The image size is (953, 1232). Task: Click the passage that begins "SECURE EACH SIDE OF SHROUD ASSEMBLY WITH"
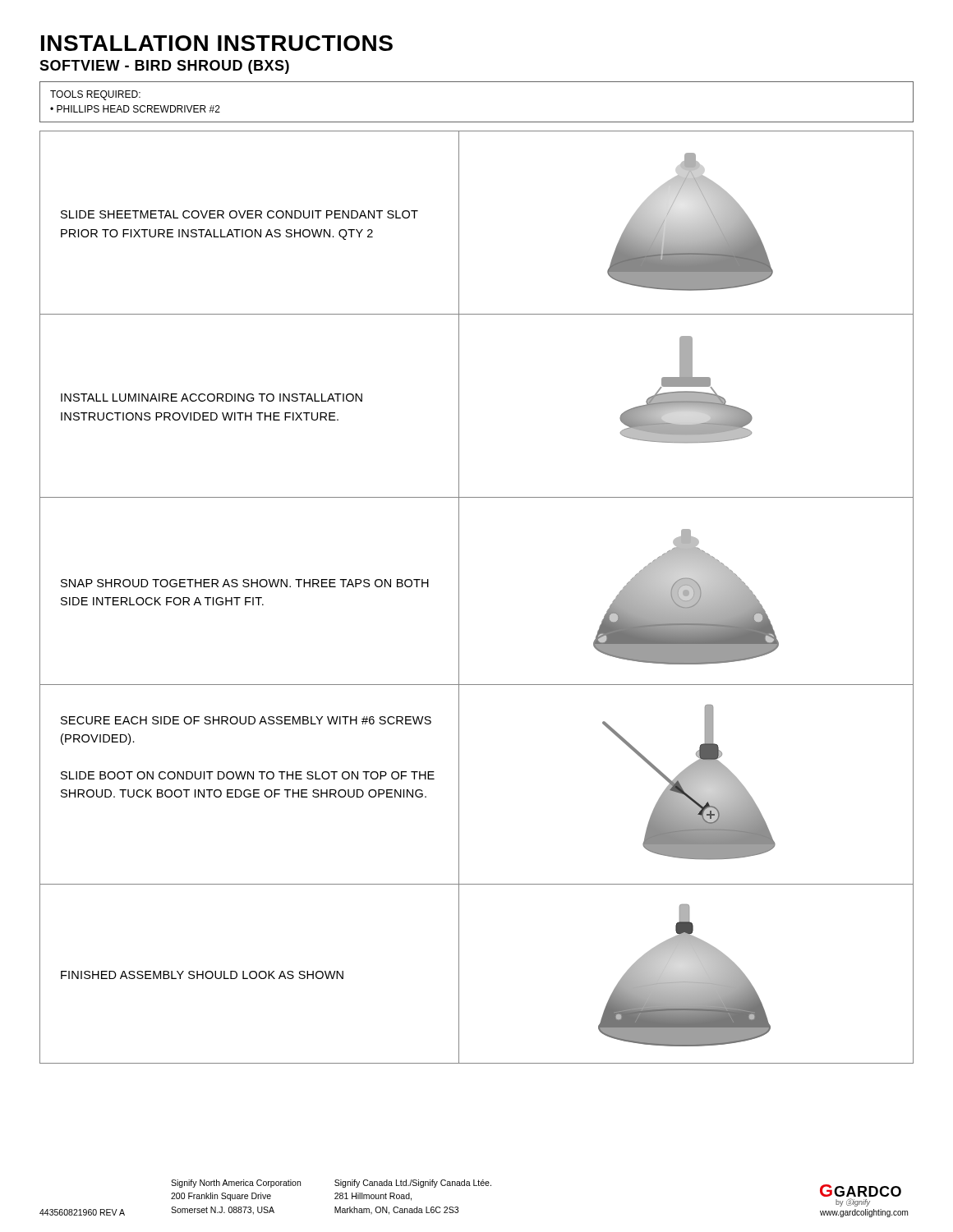[x=246, y=720]
